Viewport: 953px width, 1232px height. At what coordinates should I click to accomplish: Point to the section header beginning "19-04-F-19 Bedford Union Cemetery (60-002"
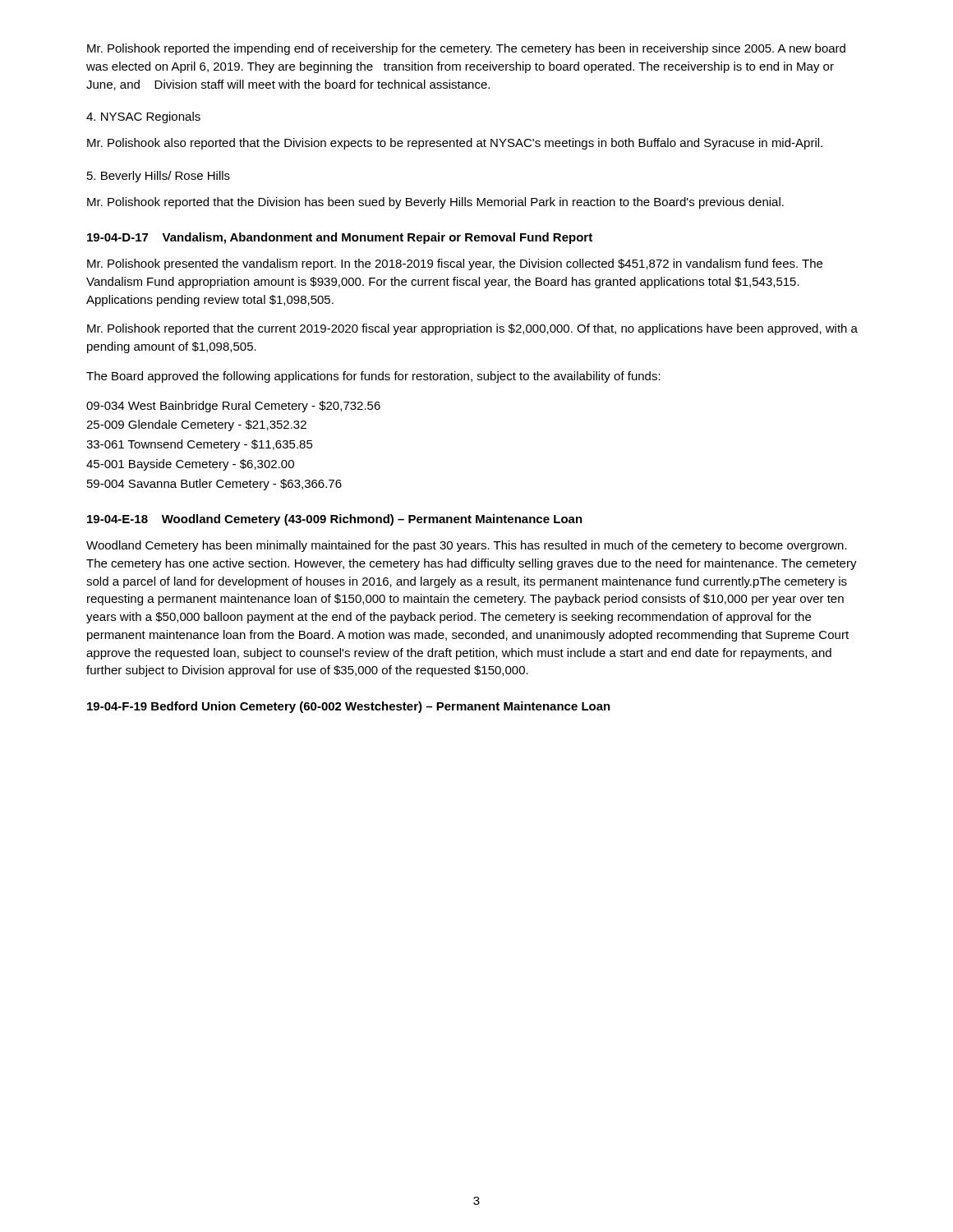pyautogui.click(x=348, y=706)
